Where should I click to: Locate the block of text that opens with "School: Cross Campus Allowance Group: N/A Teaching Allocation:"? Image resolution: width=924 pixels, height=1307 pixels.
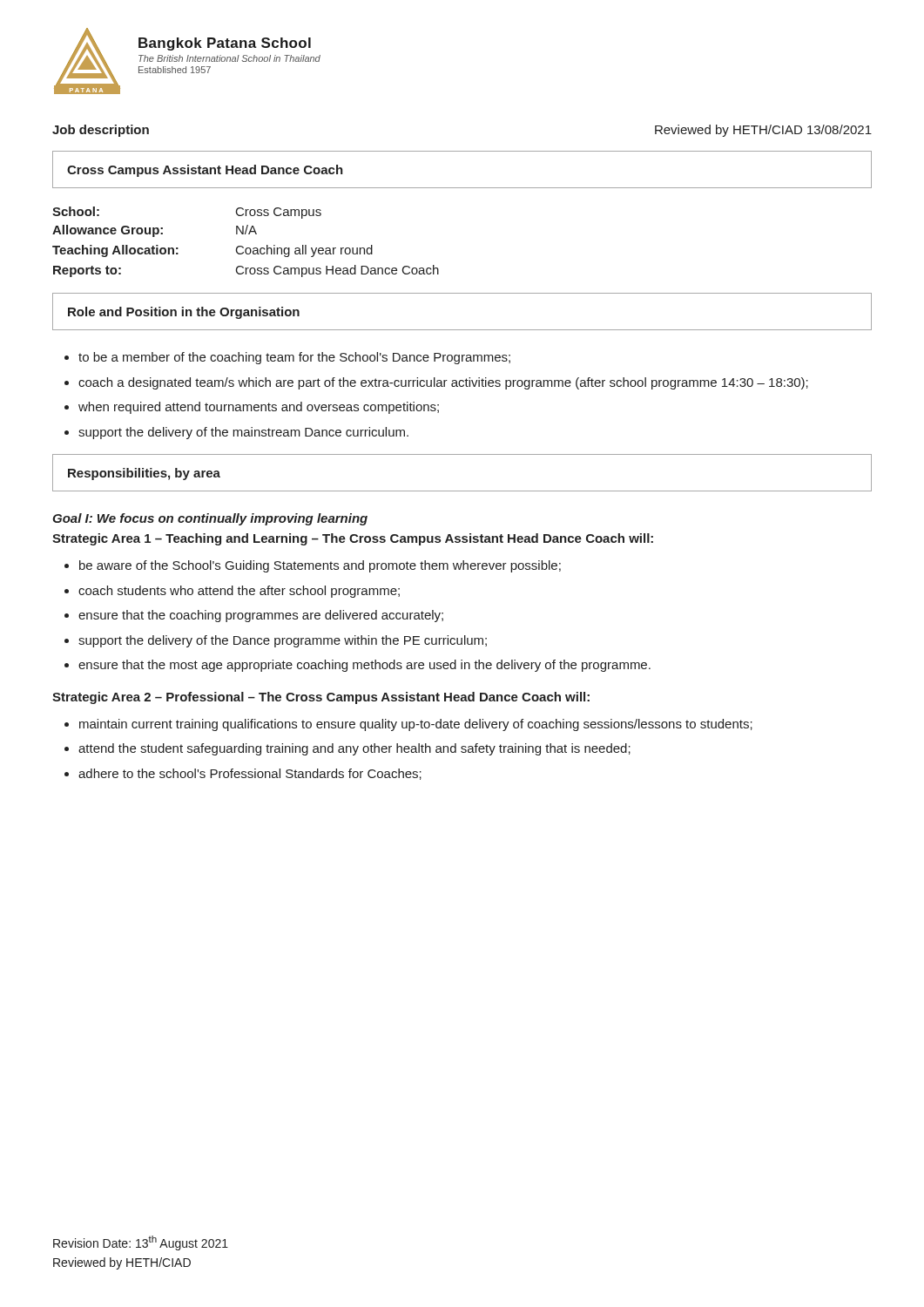[71, 212]
